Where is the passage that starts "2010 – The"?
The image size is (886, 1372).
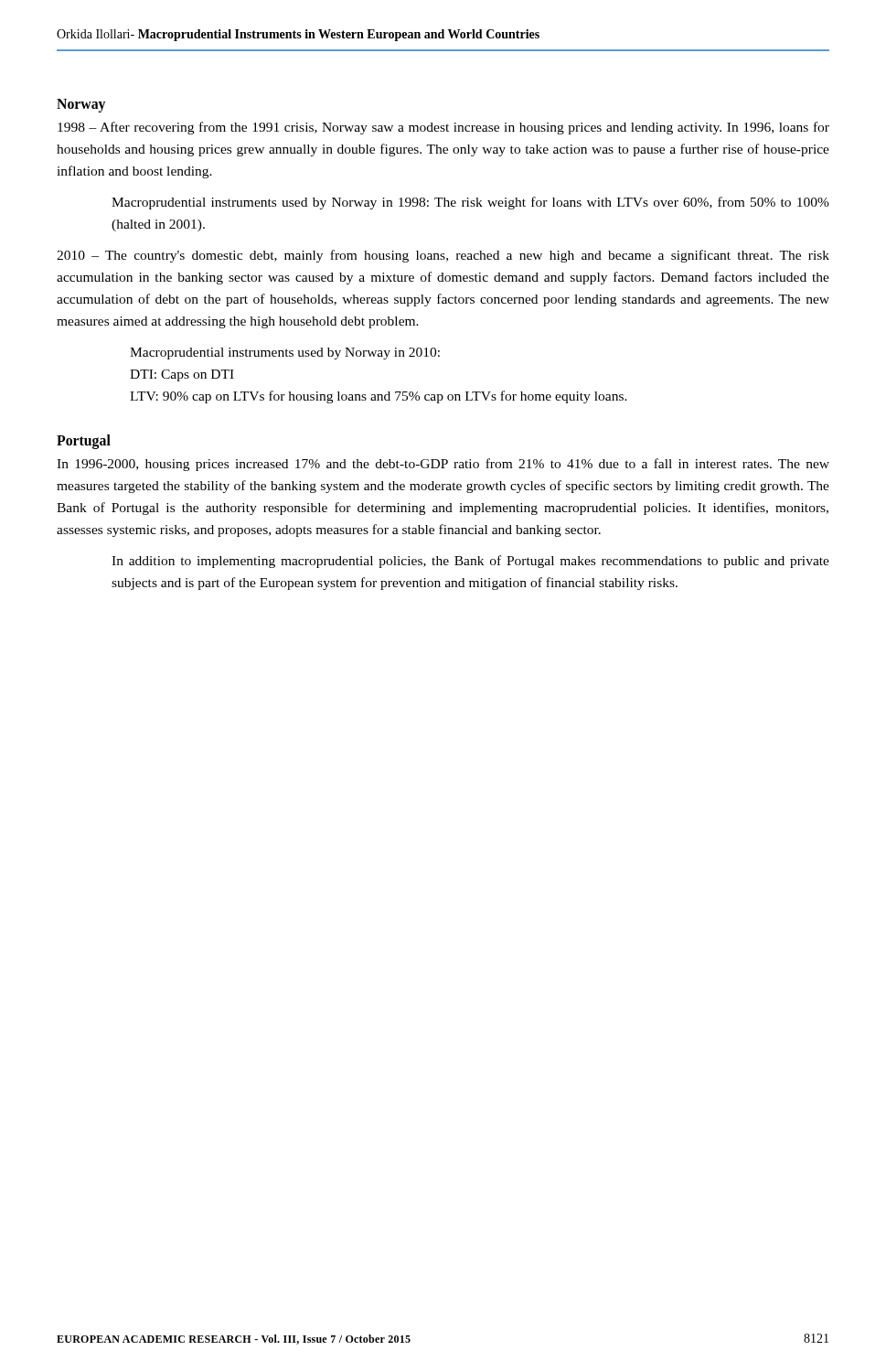(x=443, y=288)
